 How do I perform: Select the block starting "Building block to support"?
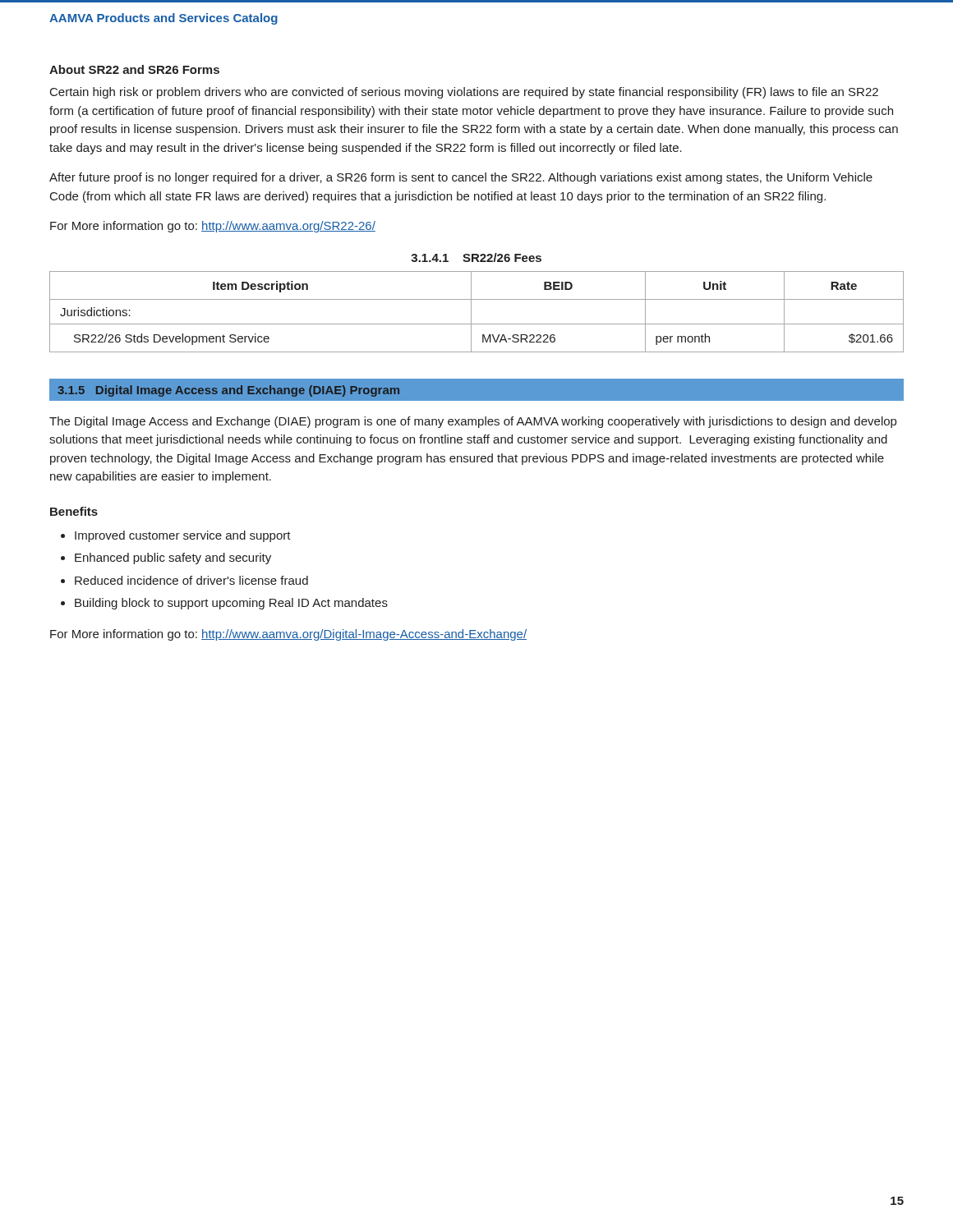tap(231, 602)
